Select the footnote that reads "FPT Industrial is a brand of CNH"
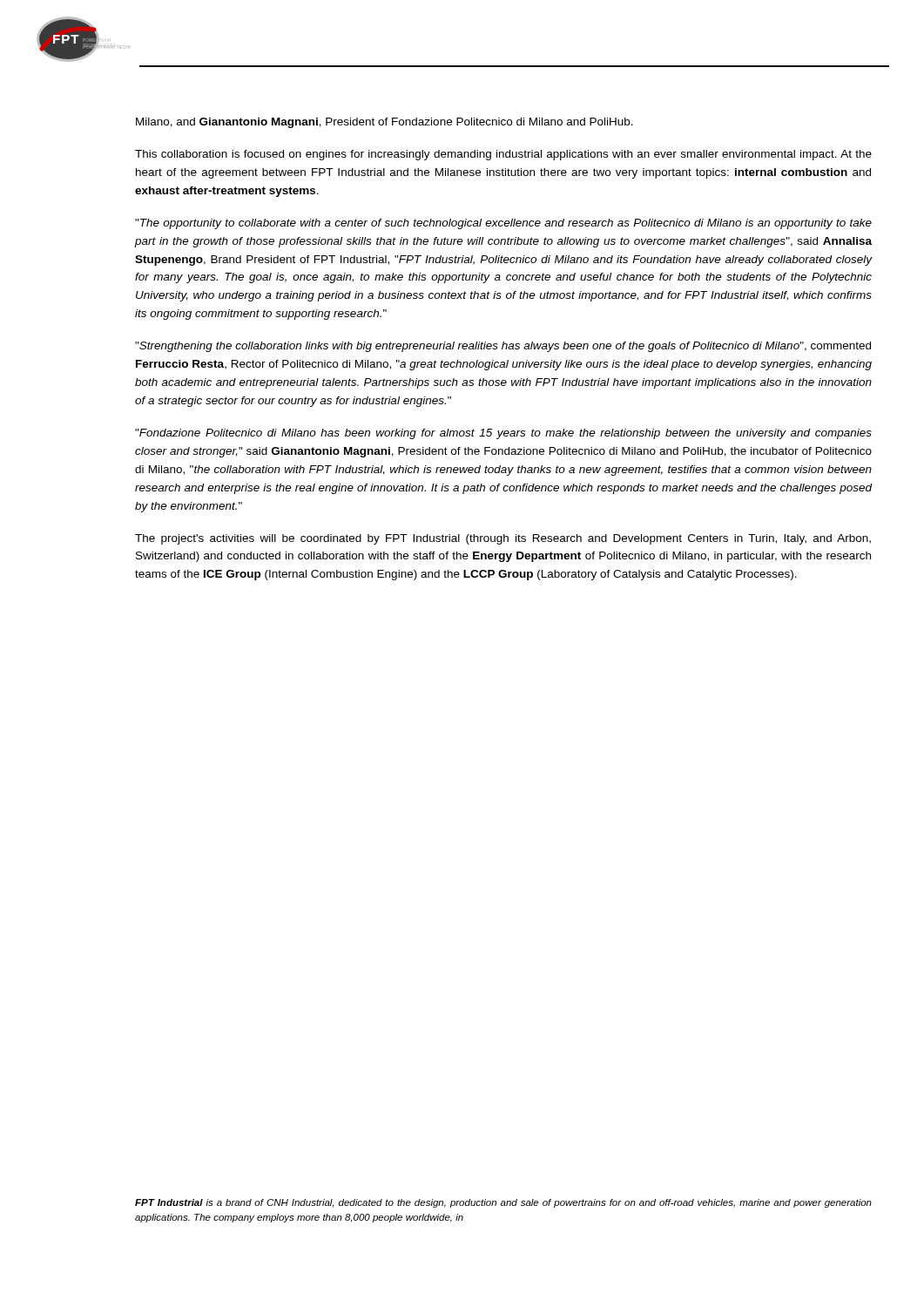 (503, 1210)
